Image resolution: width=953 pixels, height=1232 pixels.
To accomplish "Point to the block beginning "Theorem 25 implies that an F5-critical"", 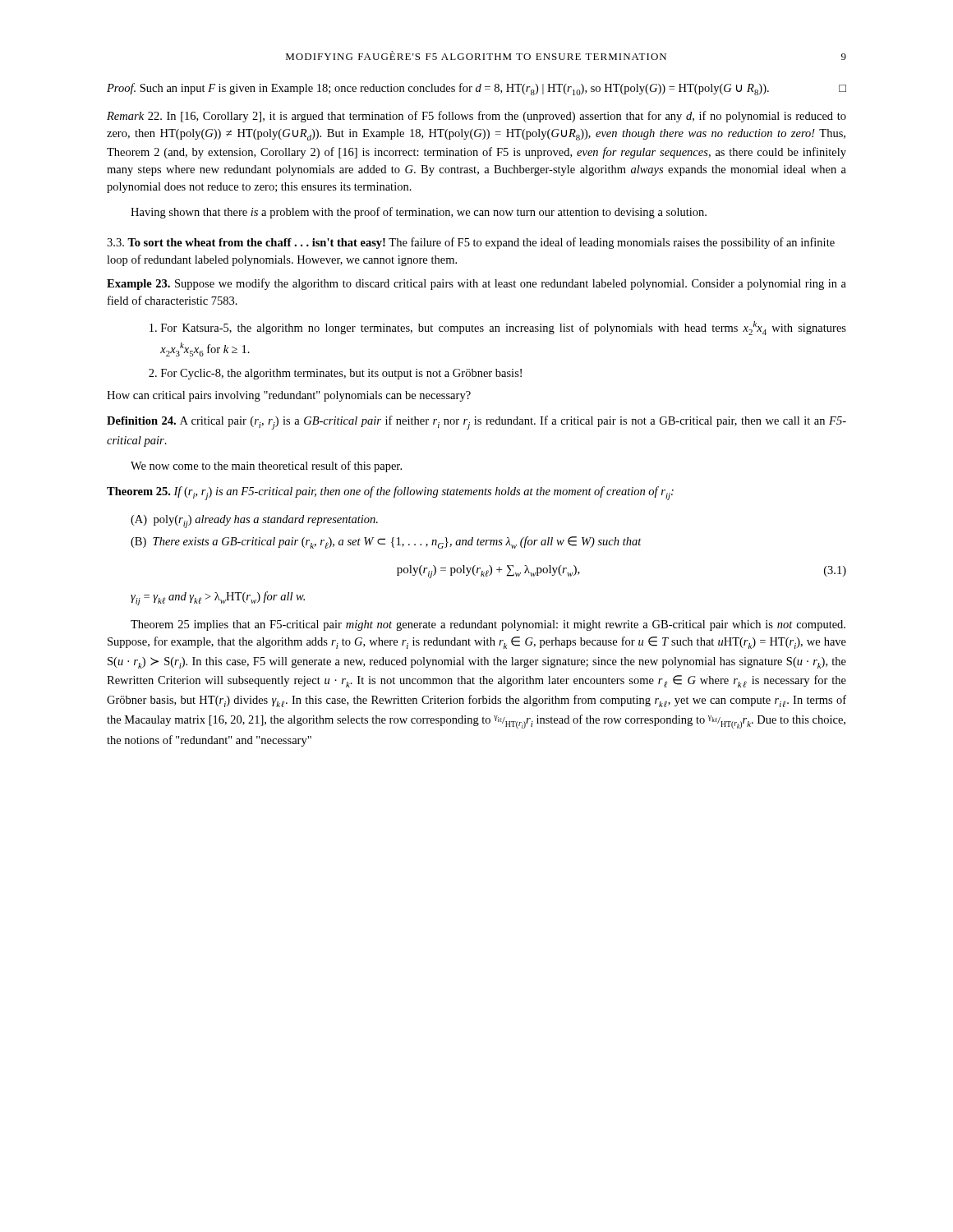I will 476,682.
